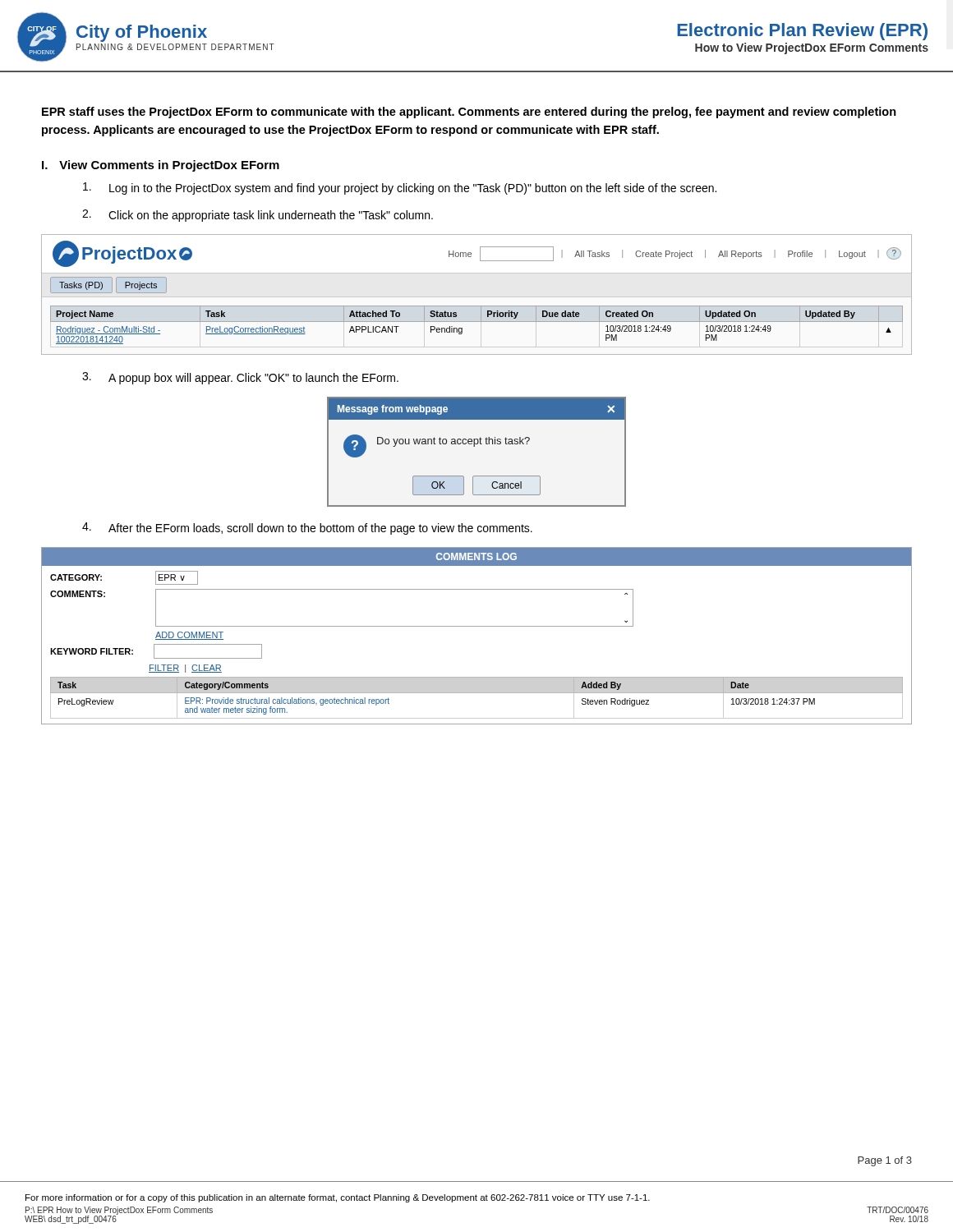Point to the block beginning "3. A popup box will appear. Click"

coord(241,378)
